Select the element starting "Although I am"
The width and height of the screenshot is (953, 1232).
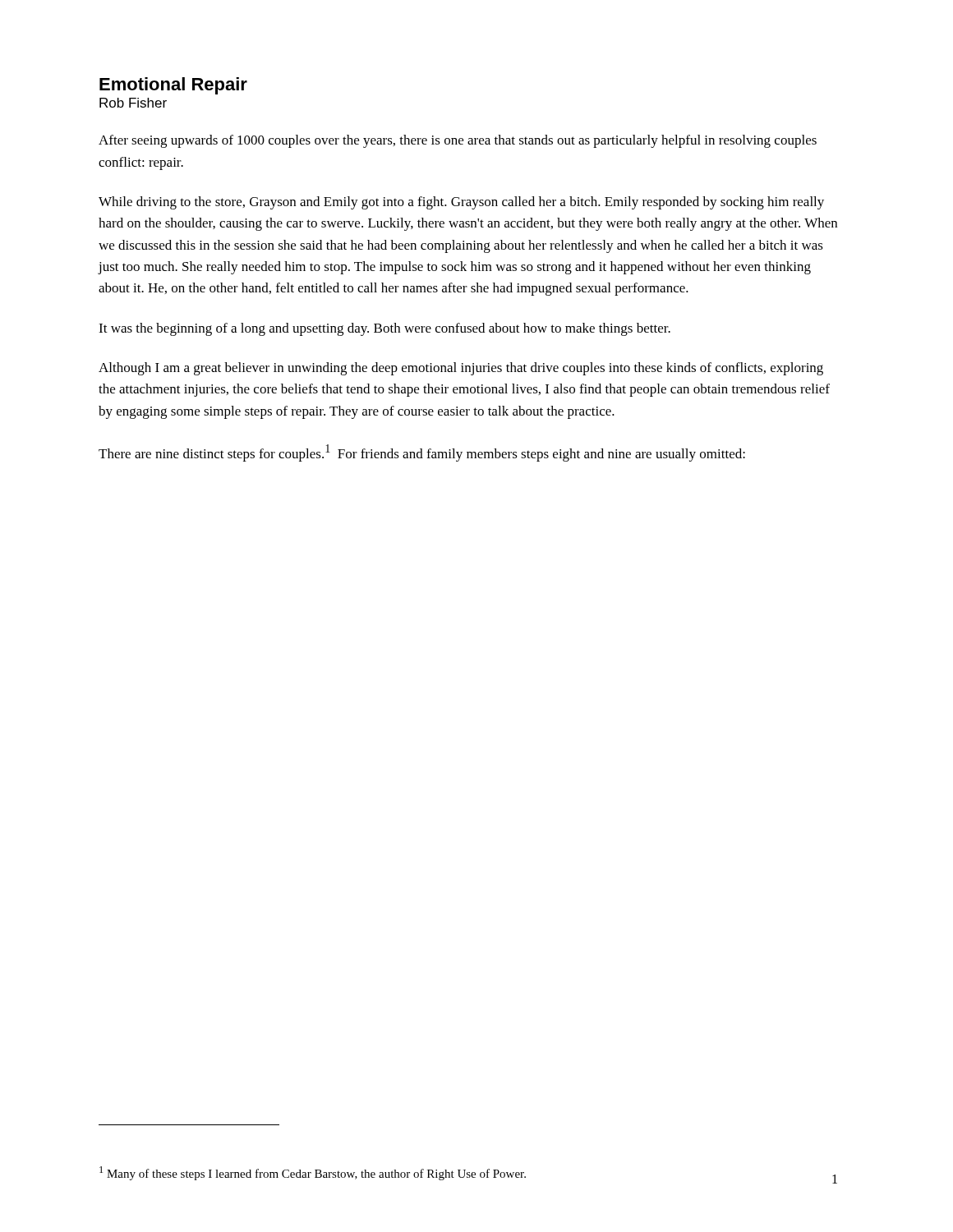coord(464,389)
